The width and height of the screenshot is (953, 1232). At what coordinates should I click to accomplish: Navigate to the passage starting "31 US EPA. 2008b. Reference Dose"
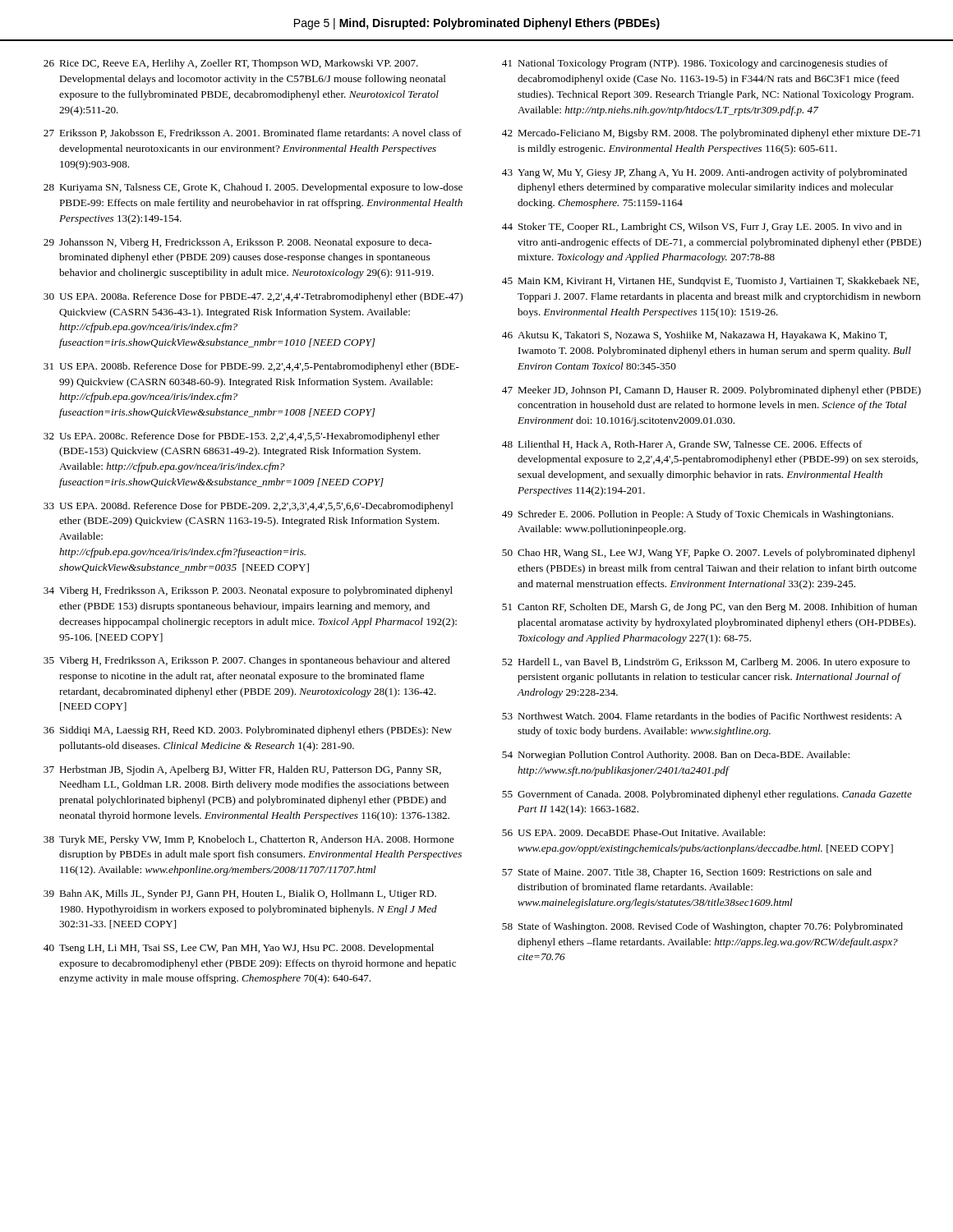point(247,389)
